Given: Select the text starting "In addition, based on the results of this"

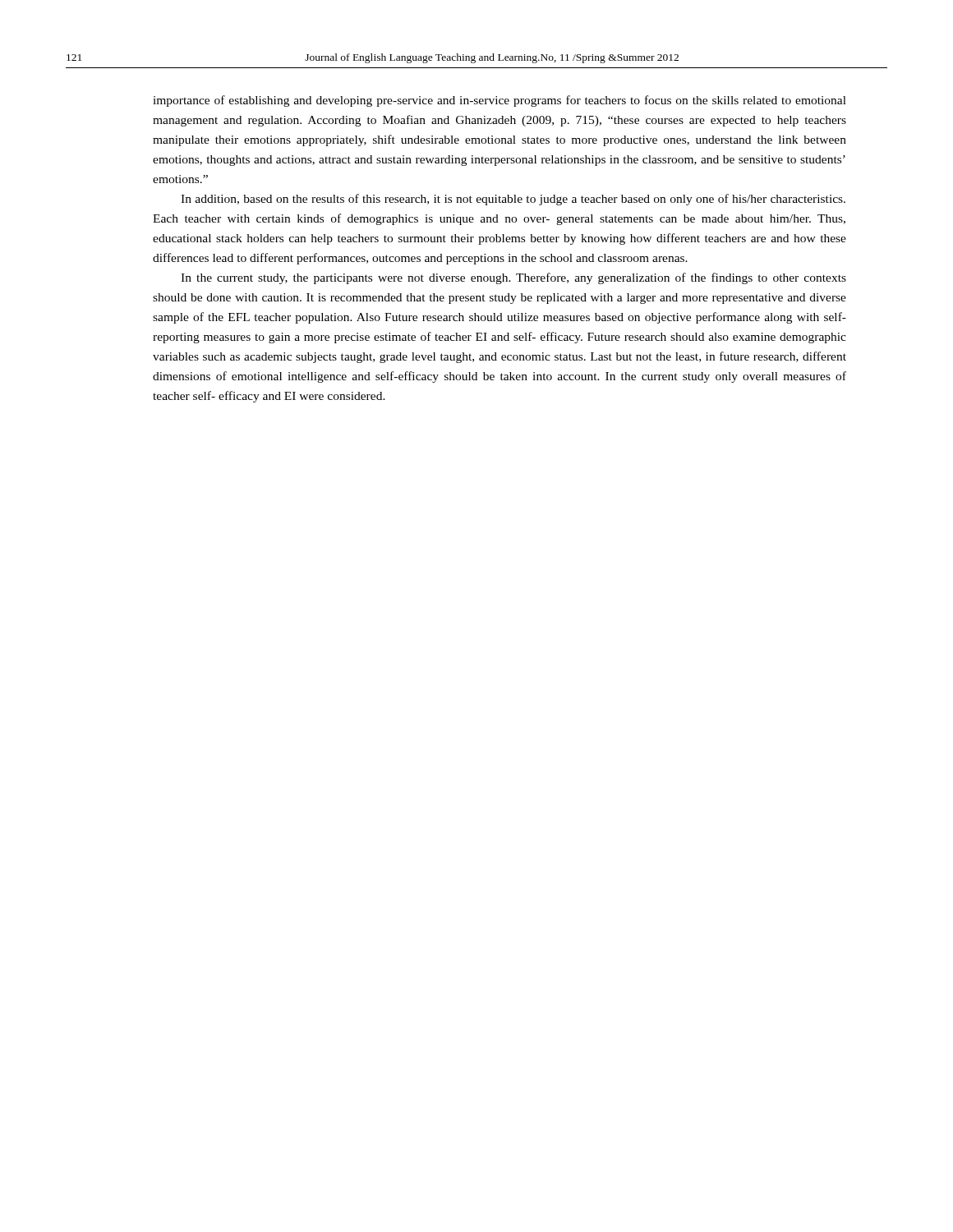Looking at the screenshot, I should pos(499,228).
